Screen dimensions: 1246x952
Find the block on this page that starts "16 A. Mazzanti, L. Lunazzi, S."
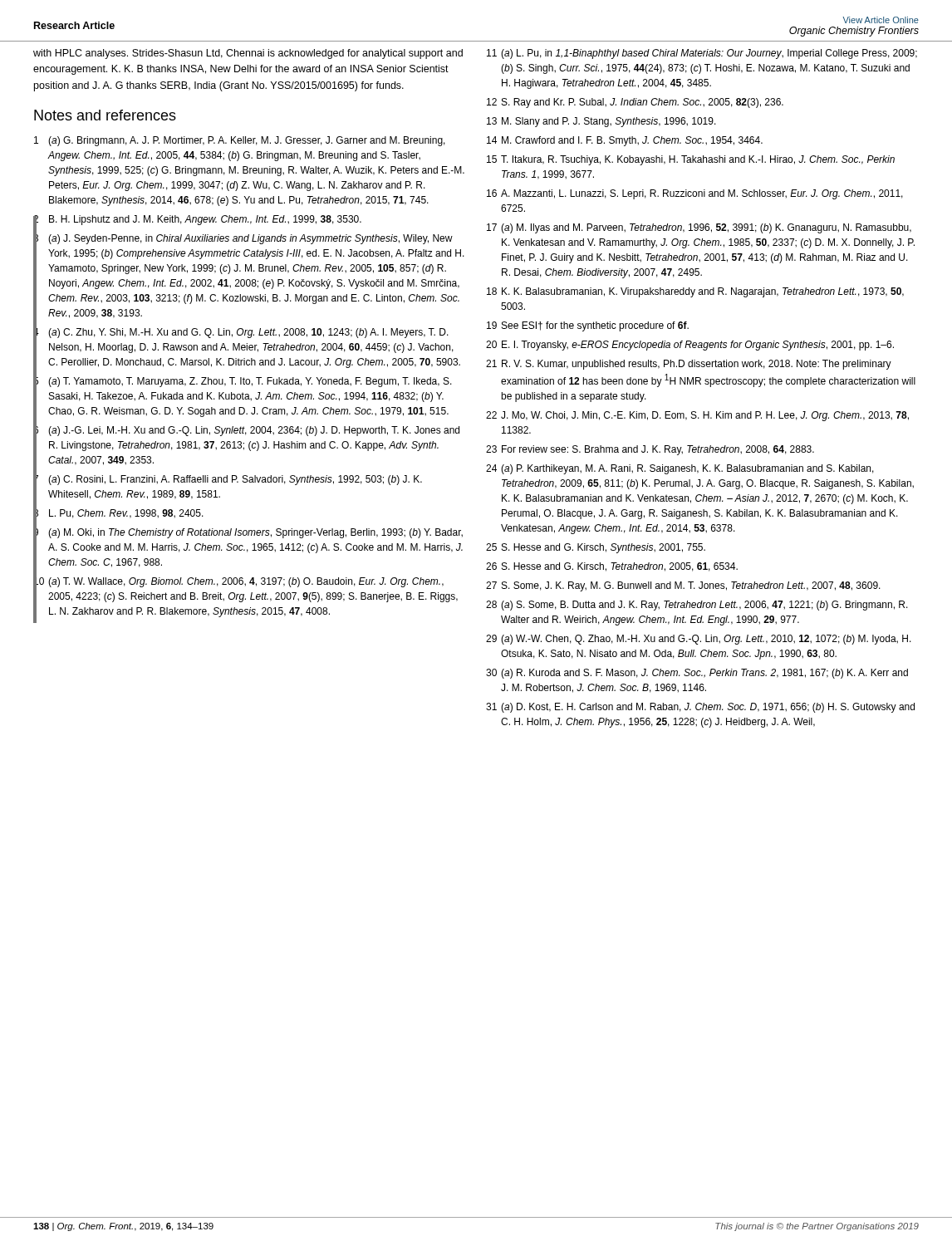click(702, 201)
